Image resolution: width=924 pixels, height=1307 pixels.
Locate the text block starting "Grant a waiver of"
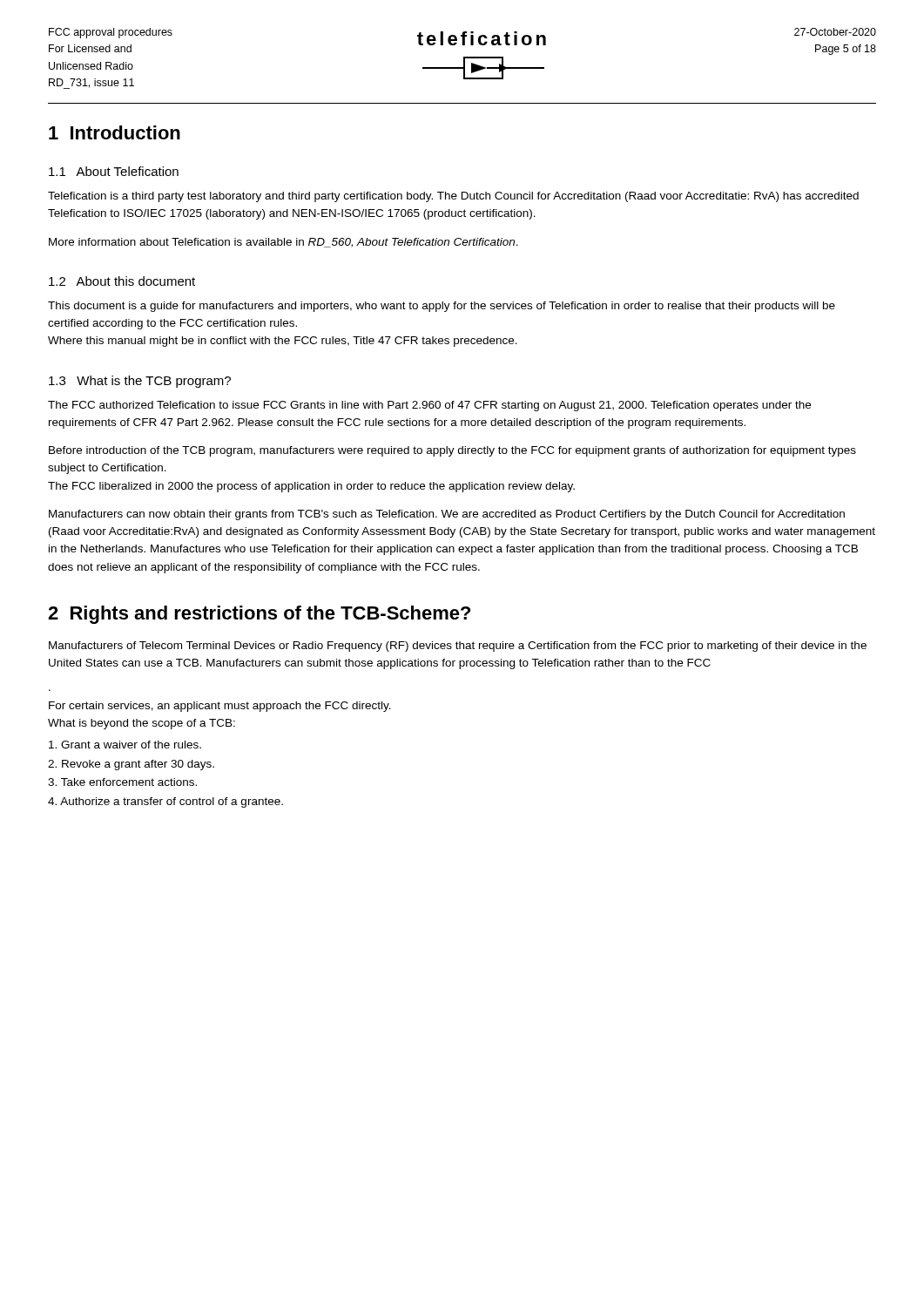(x=125, y=745)
